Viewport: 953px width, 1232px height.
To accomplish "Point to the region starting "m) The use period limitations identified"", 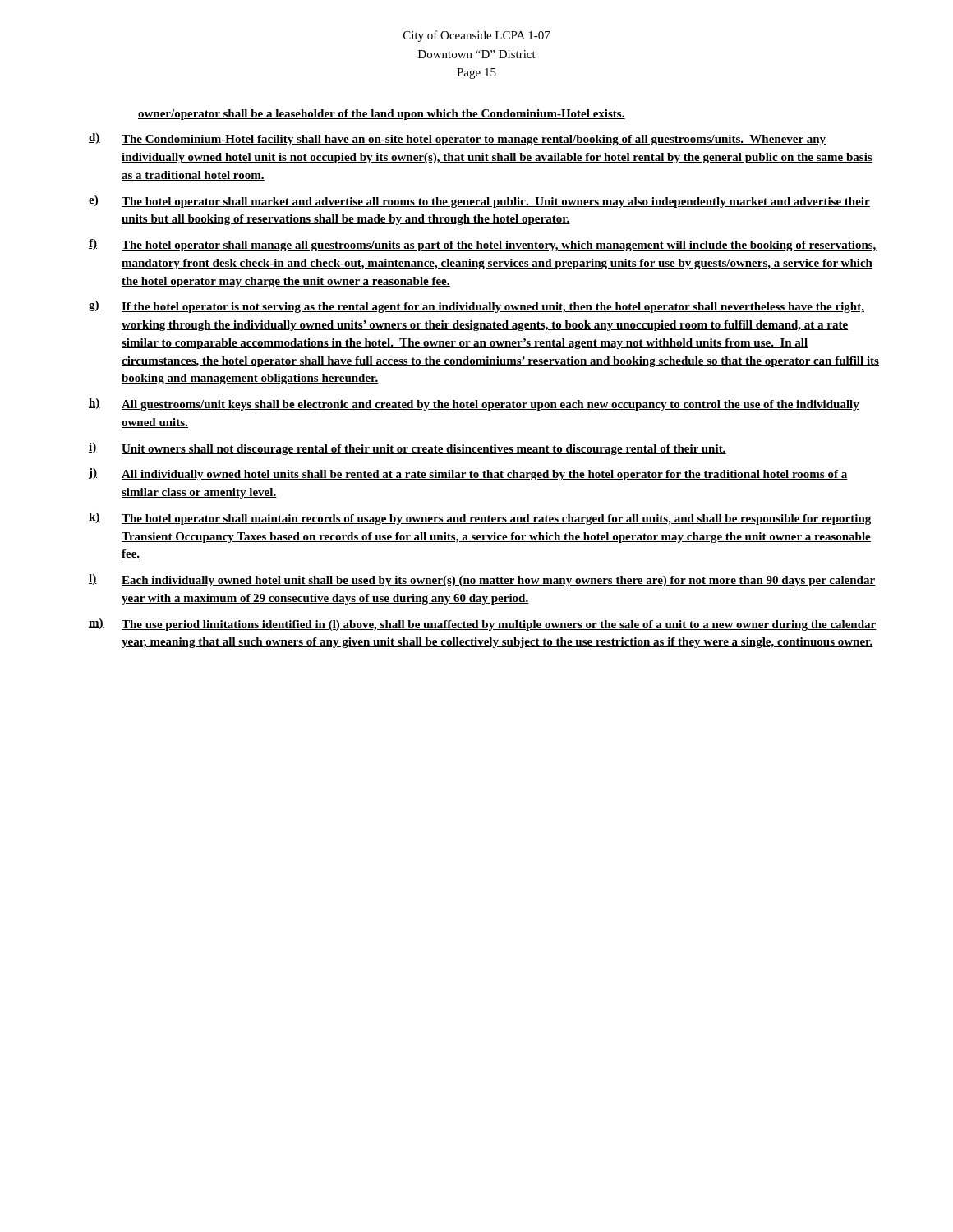I will (x=484, y=633).
